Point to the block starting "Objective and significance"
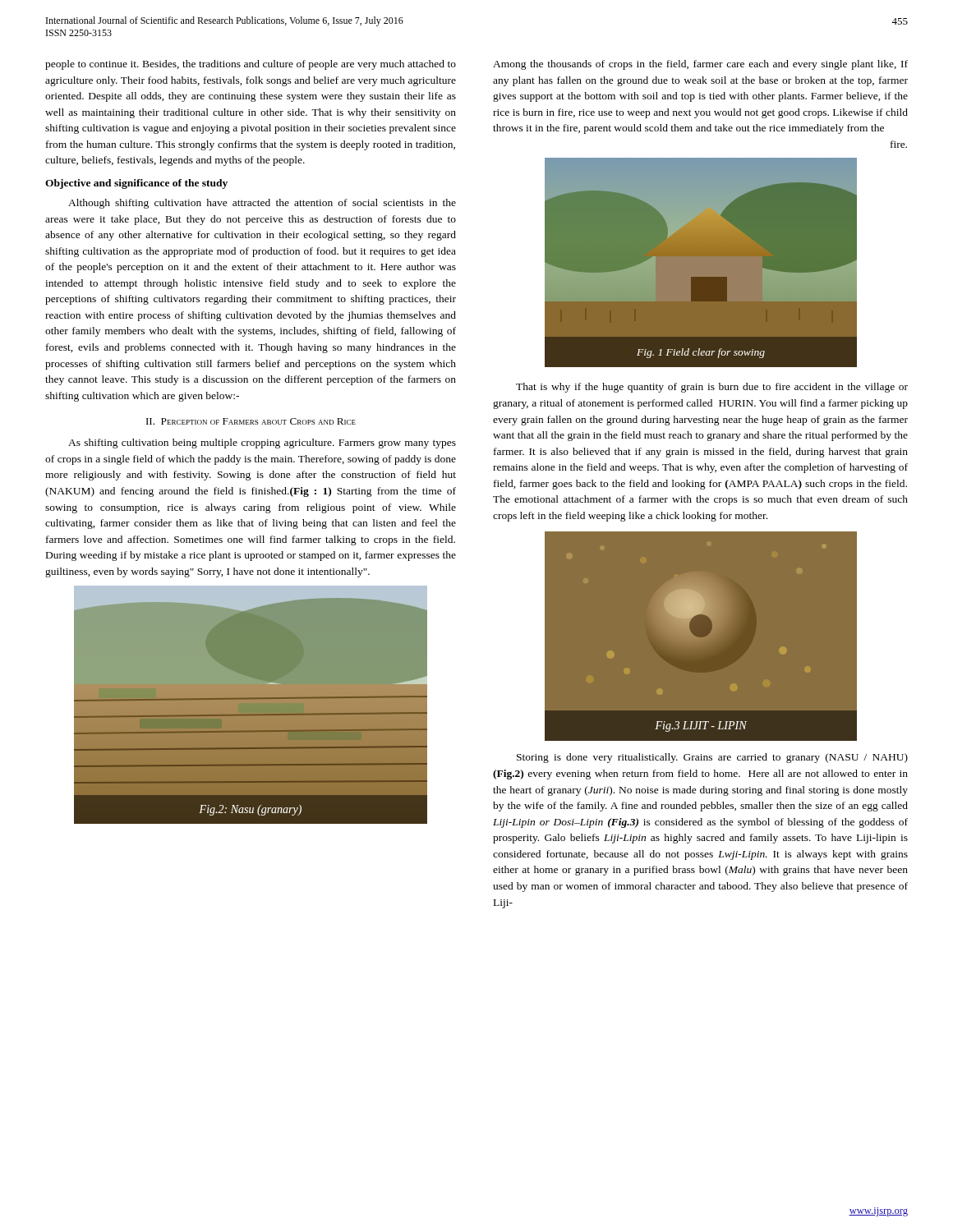 (137, 183)
